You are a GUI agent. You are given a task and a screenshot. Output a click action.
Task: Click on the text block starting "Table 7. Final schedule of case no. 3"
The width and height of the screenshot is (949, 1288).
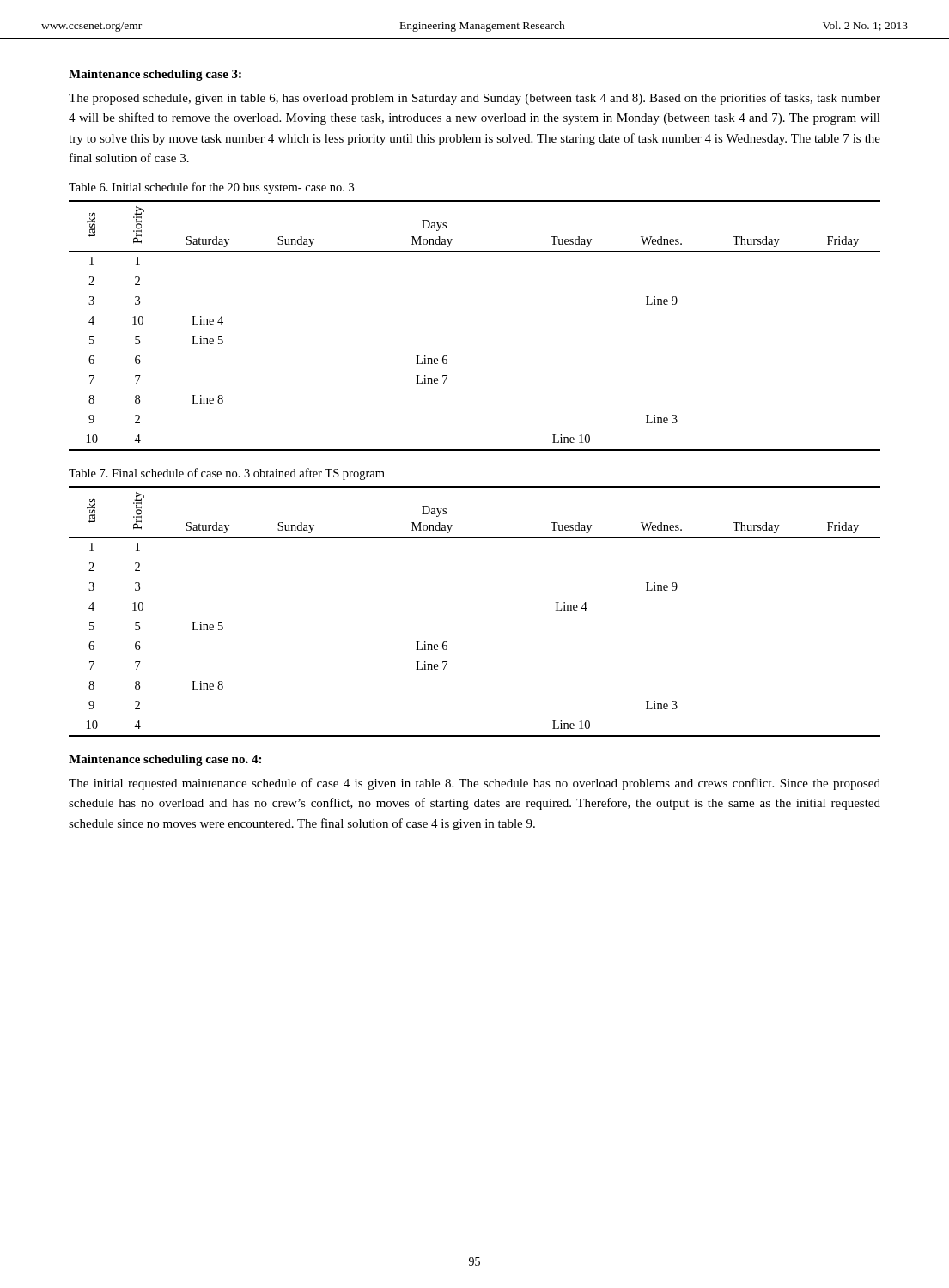(x=227, y=473)
